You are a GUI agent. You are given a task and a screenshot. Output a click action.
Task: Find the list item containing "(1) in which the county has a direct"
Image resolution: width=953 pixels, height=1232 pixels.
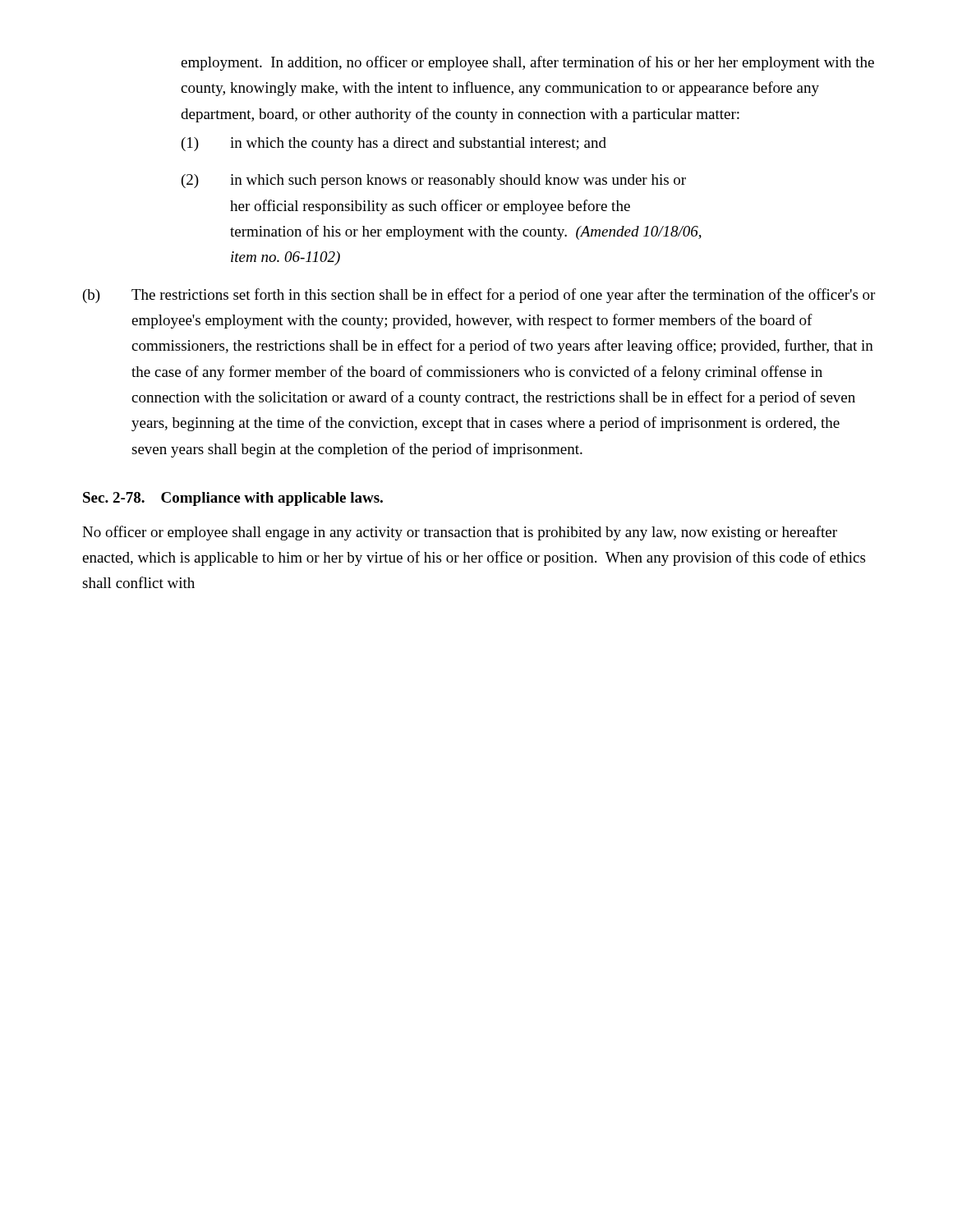coord(530,143)
